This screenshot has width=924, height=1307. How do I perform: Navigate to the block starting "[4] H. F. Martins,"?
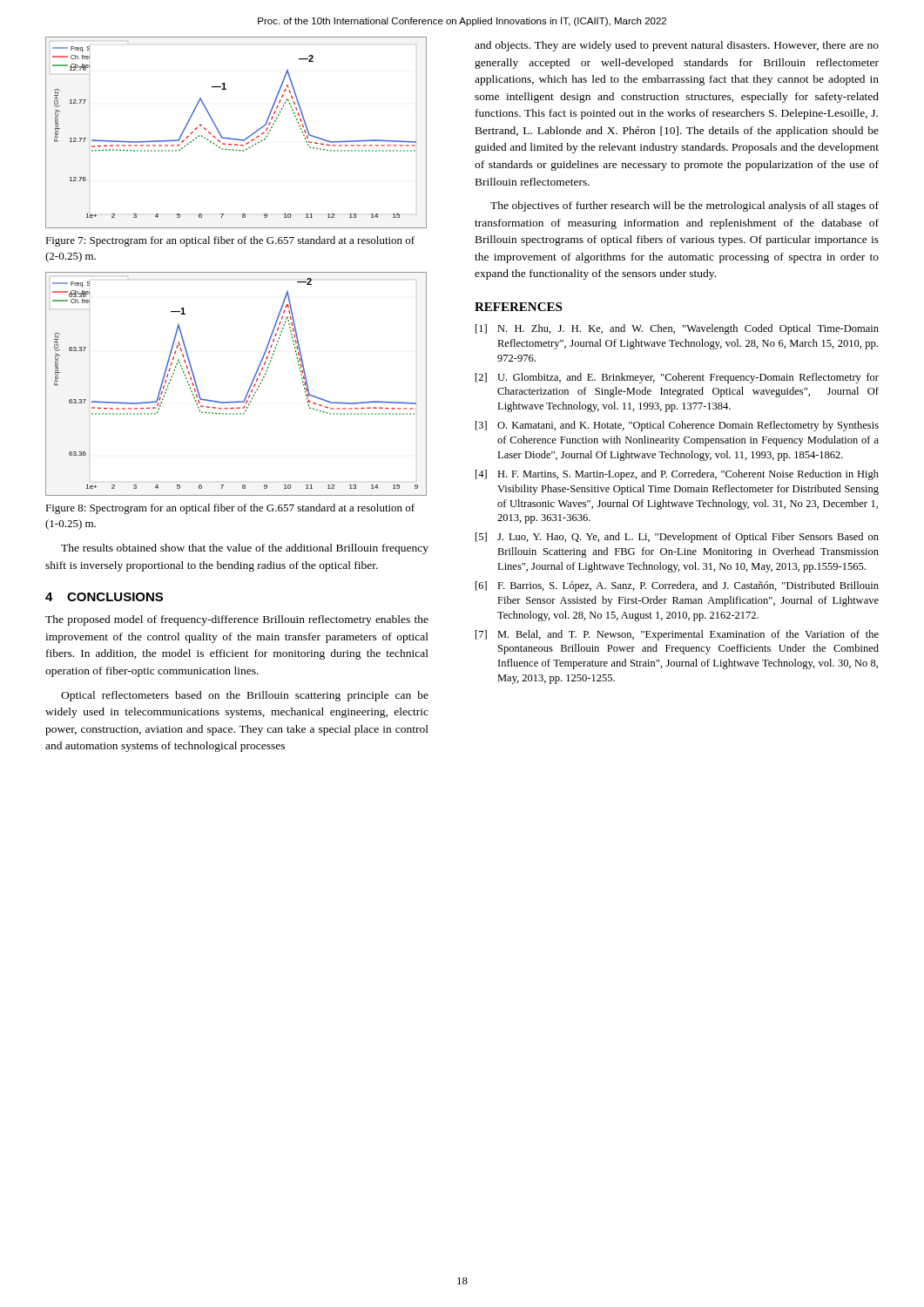tap(677, 496)
